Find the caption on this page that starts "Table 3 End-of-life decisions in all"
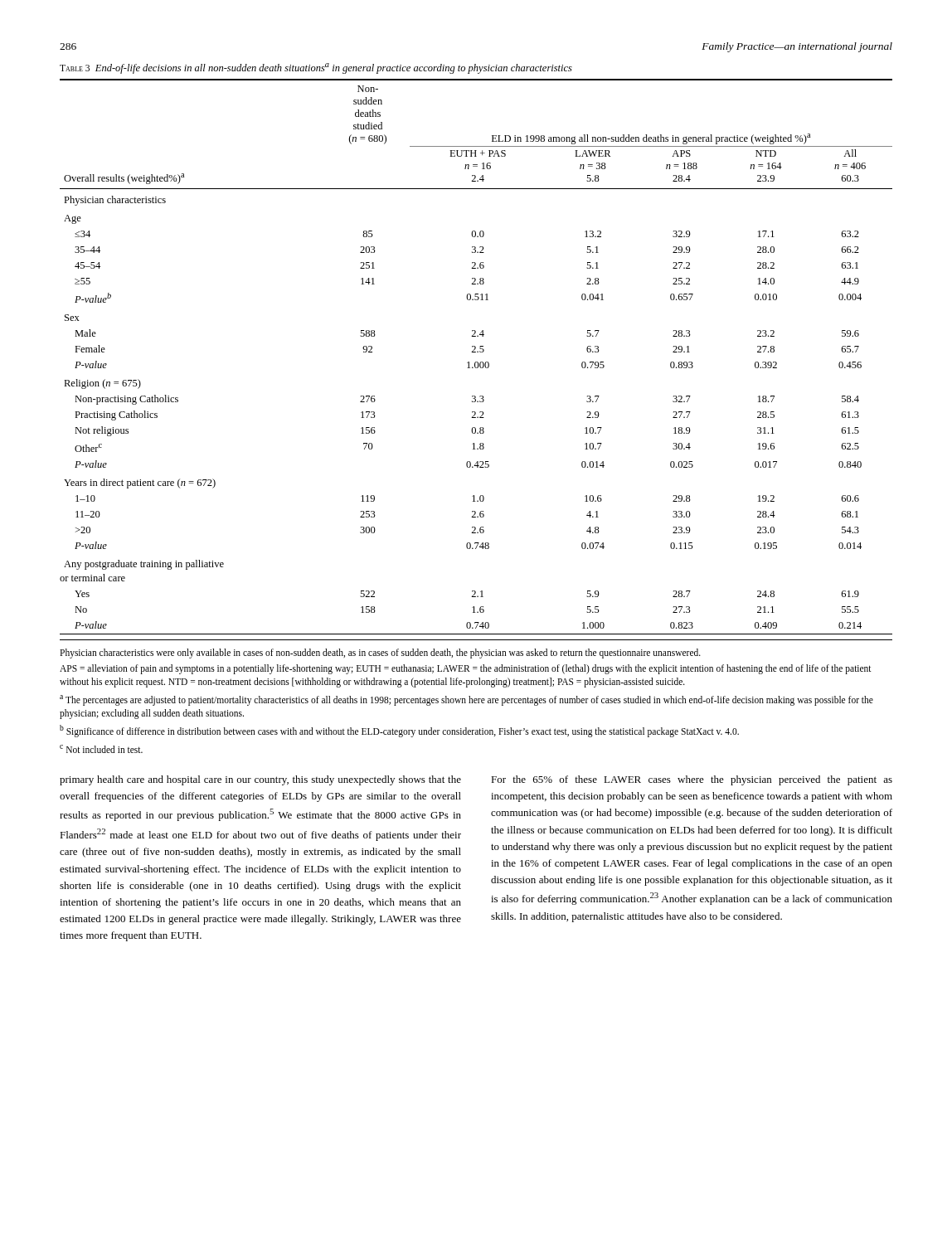The image size is (952, 1244). tap(316, 67)
